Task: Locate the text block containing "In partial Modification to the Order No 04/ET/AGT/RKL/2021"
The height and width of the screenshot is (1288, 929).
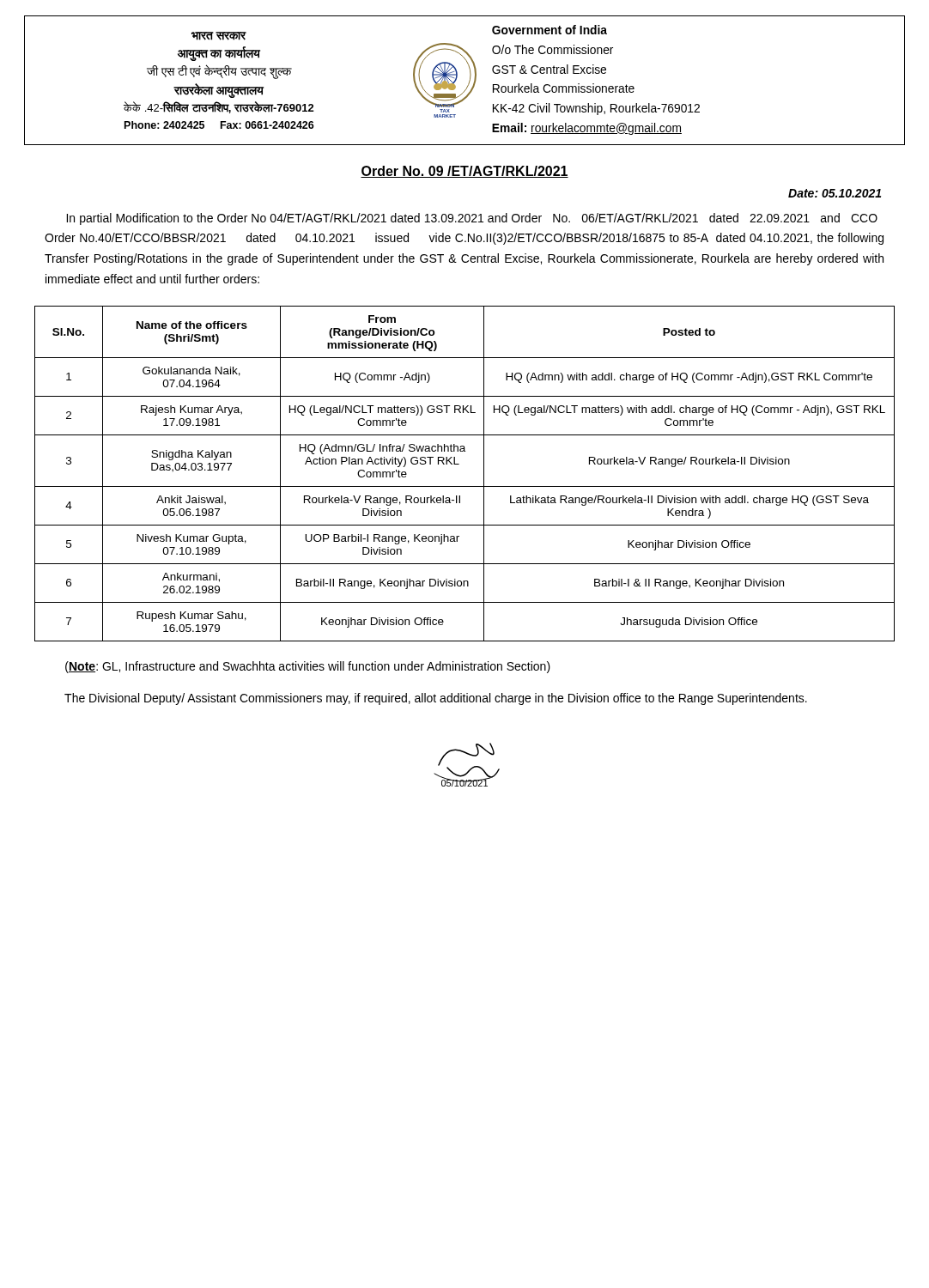Action: click(464, 249)
